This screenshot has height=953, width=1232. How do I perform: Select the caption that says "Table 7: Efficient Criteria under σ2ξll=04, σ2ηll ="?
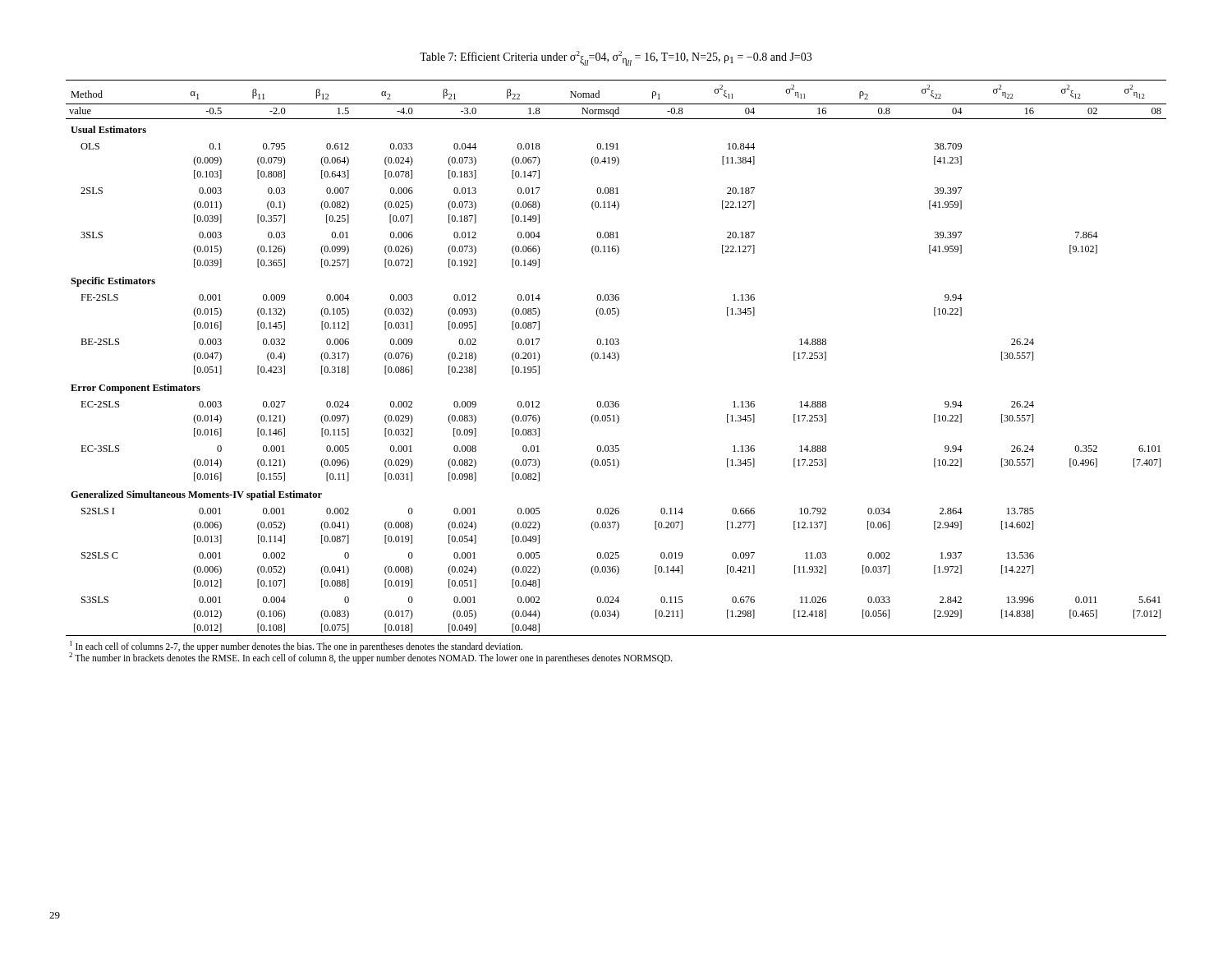coord(616,59)
